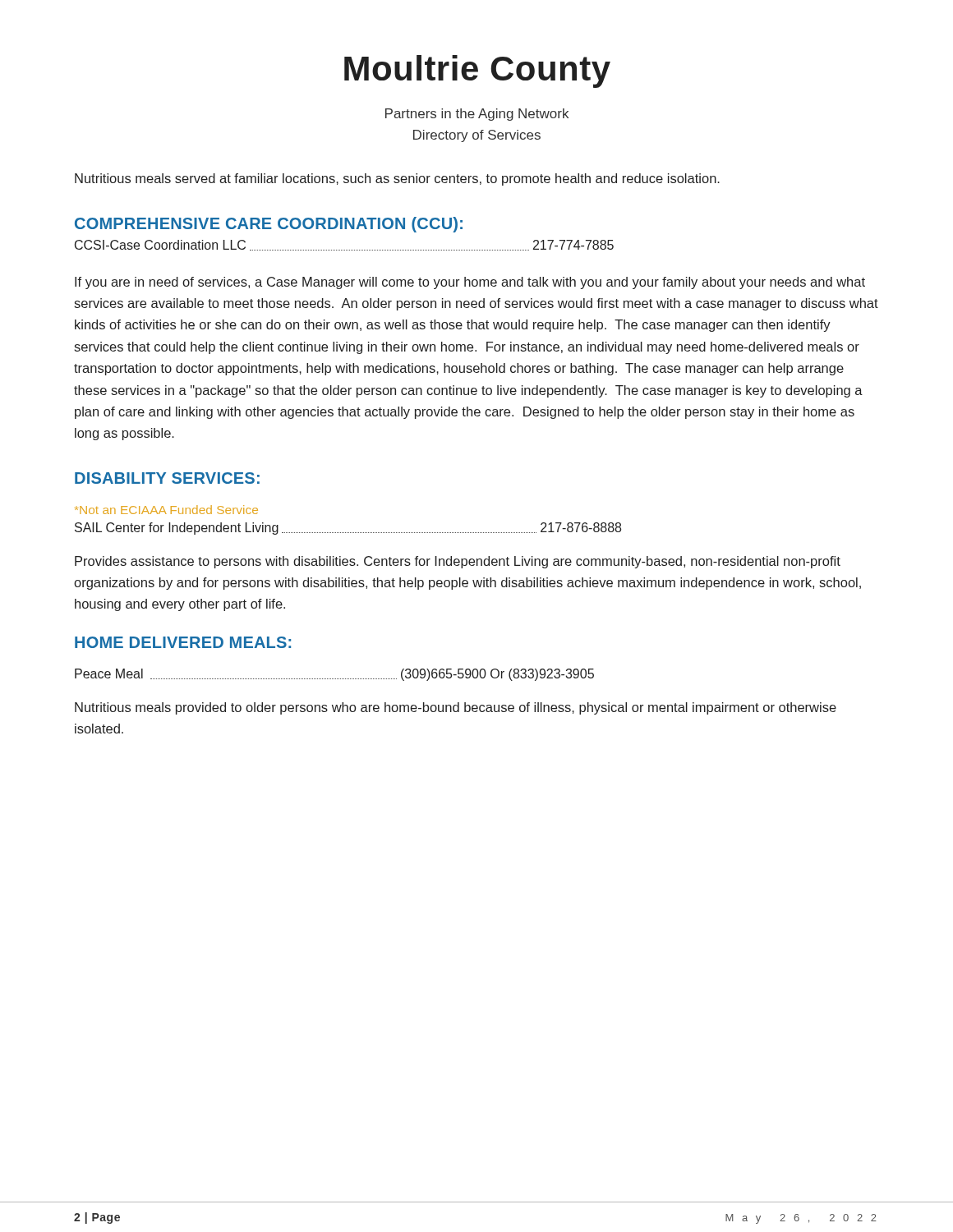953x1232 pixels.
Task: Click on the block starting "Moultrie County"
Action: (476, 69)
